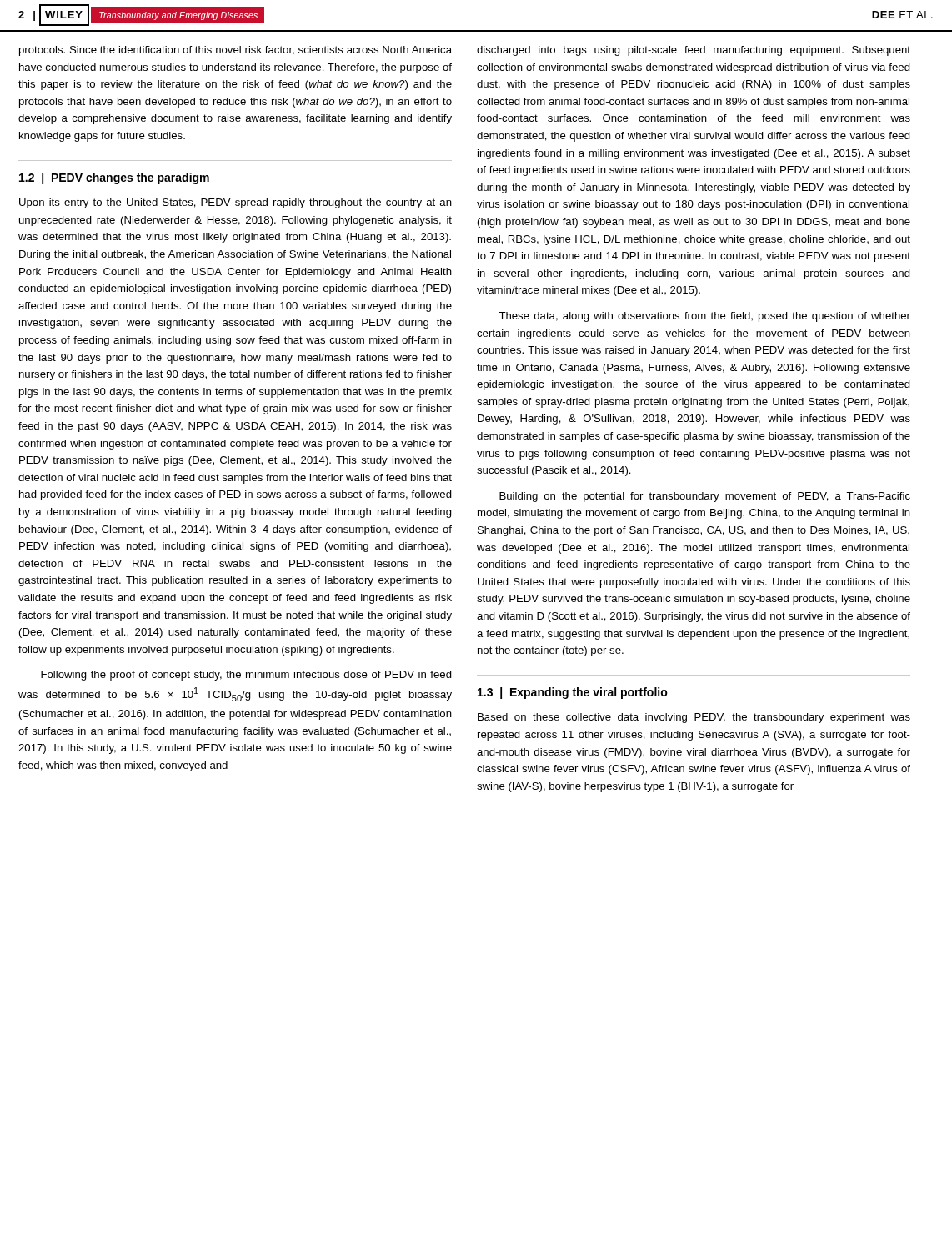The width and height of the screenshot is (952, 1251).
Task: Locate the section header with the text "1.3 | Expanding the viral"
Action: pos(572,692)
